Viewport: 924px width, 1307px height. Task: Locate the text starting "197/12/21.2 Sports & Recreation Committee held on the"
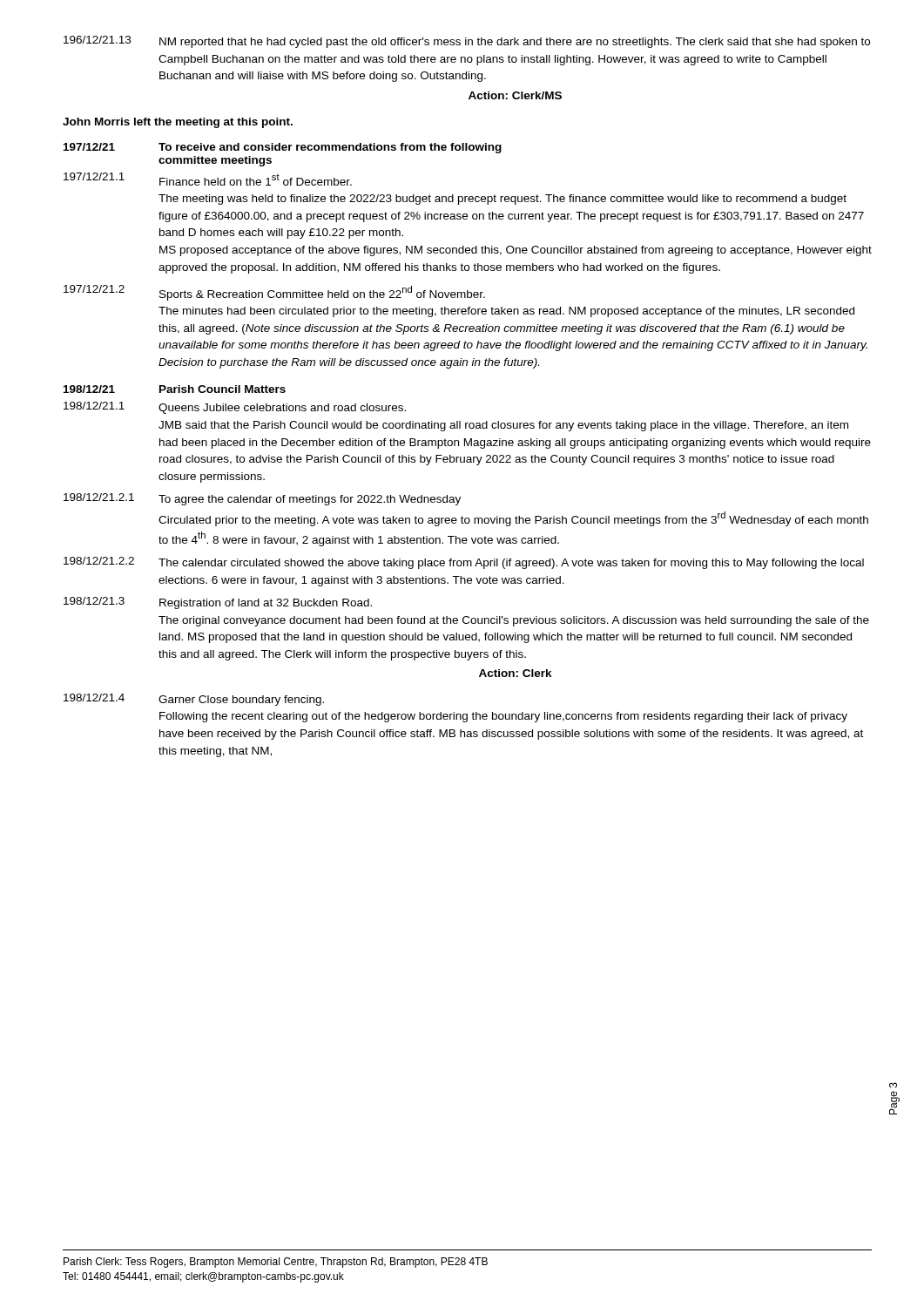467,327
